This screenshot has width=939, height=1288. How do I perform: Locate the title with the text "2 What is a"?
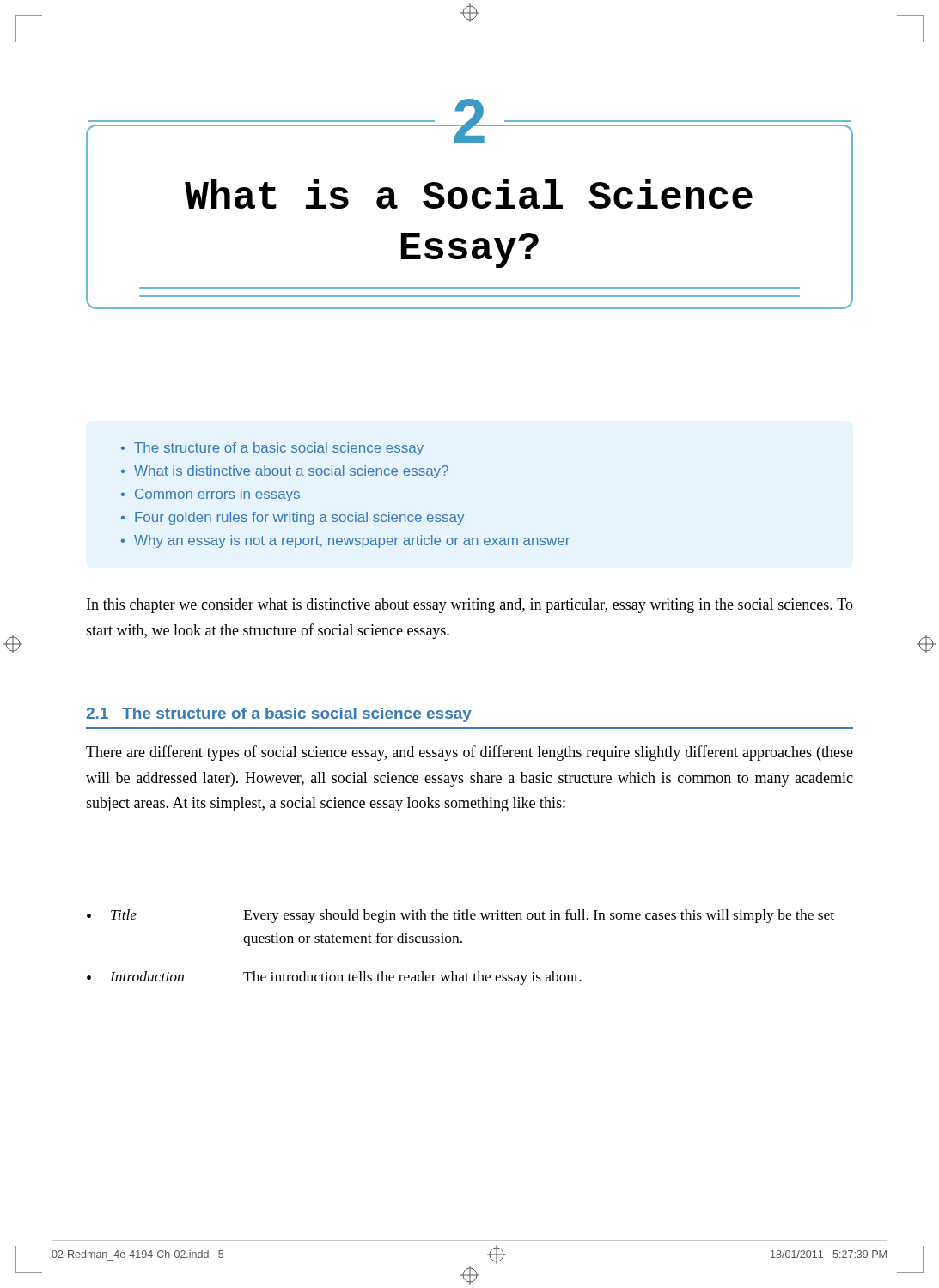470,217
